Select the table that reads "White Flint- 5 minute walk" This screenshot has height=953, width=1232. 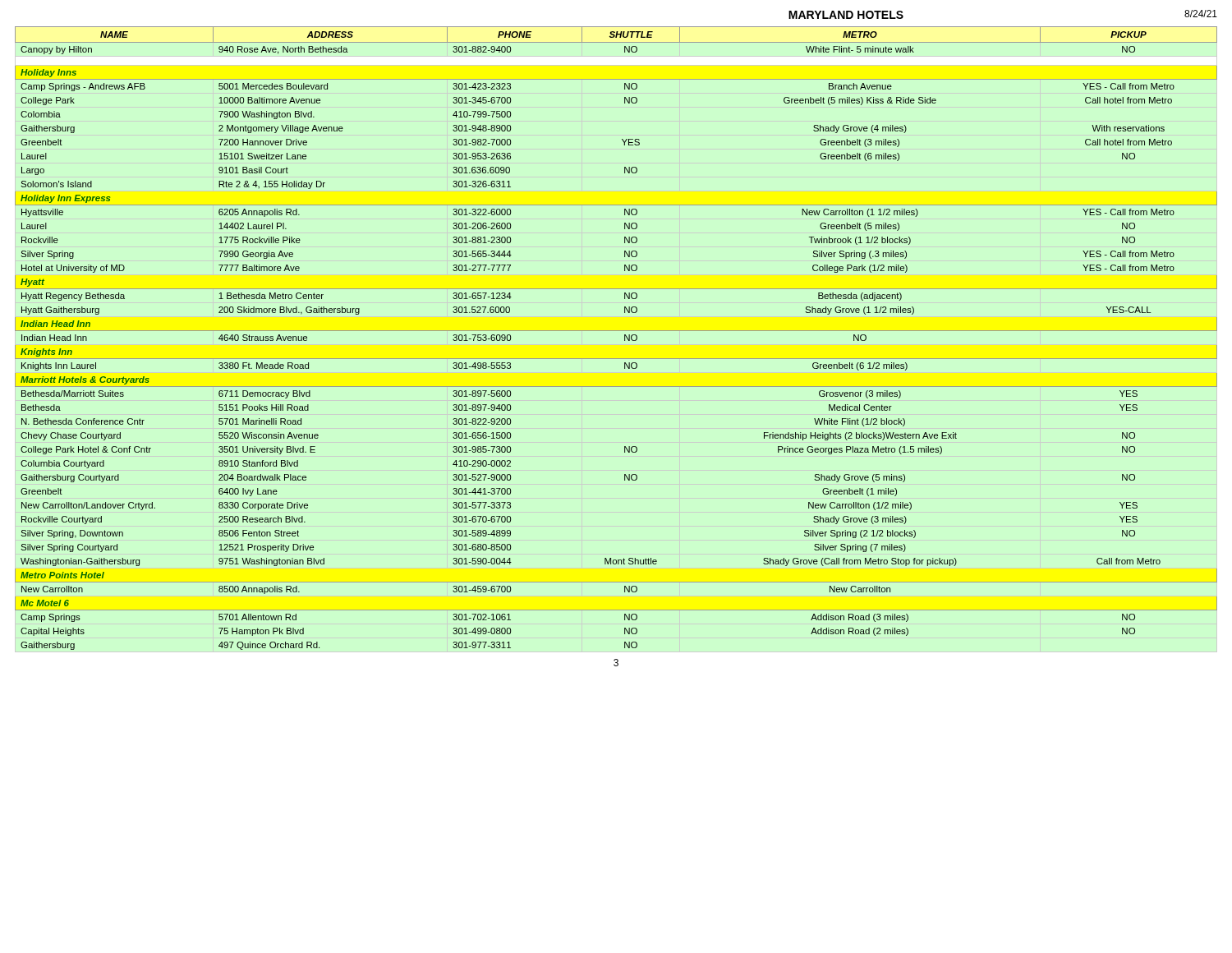pyautogui.click(x=616, y=339)
